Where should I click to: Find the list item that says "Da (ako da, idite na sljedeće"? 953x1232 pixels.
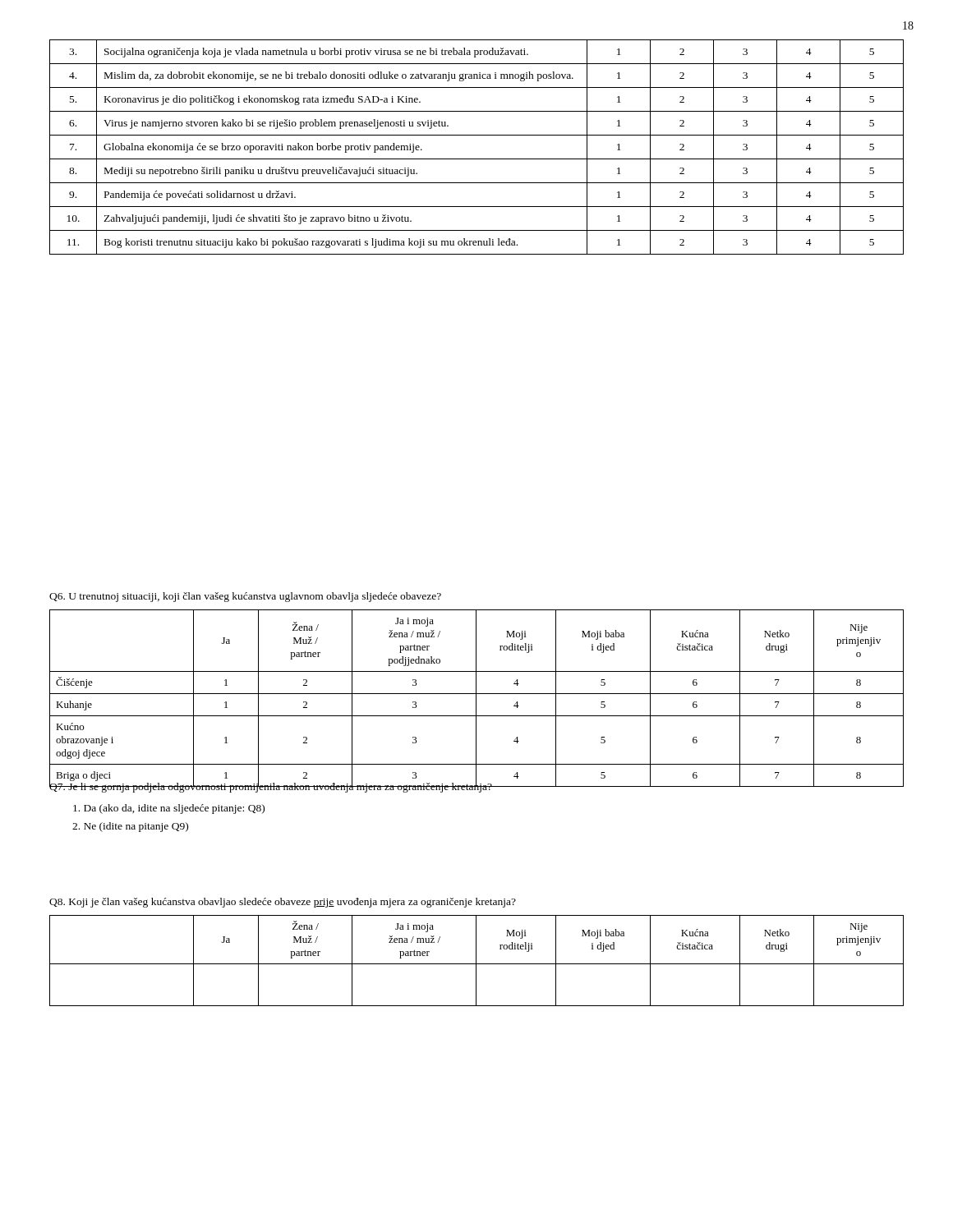coord(169,808)
